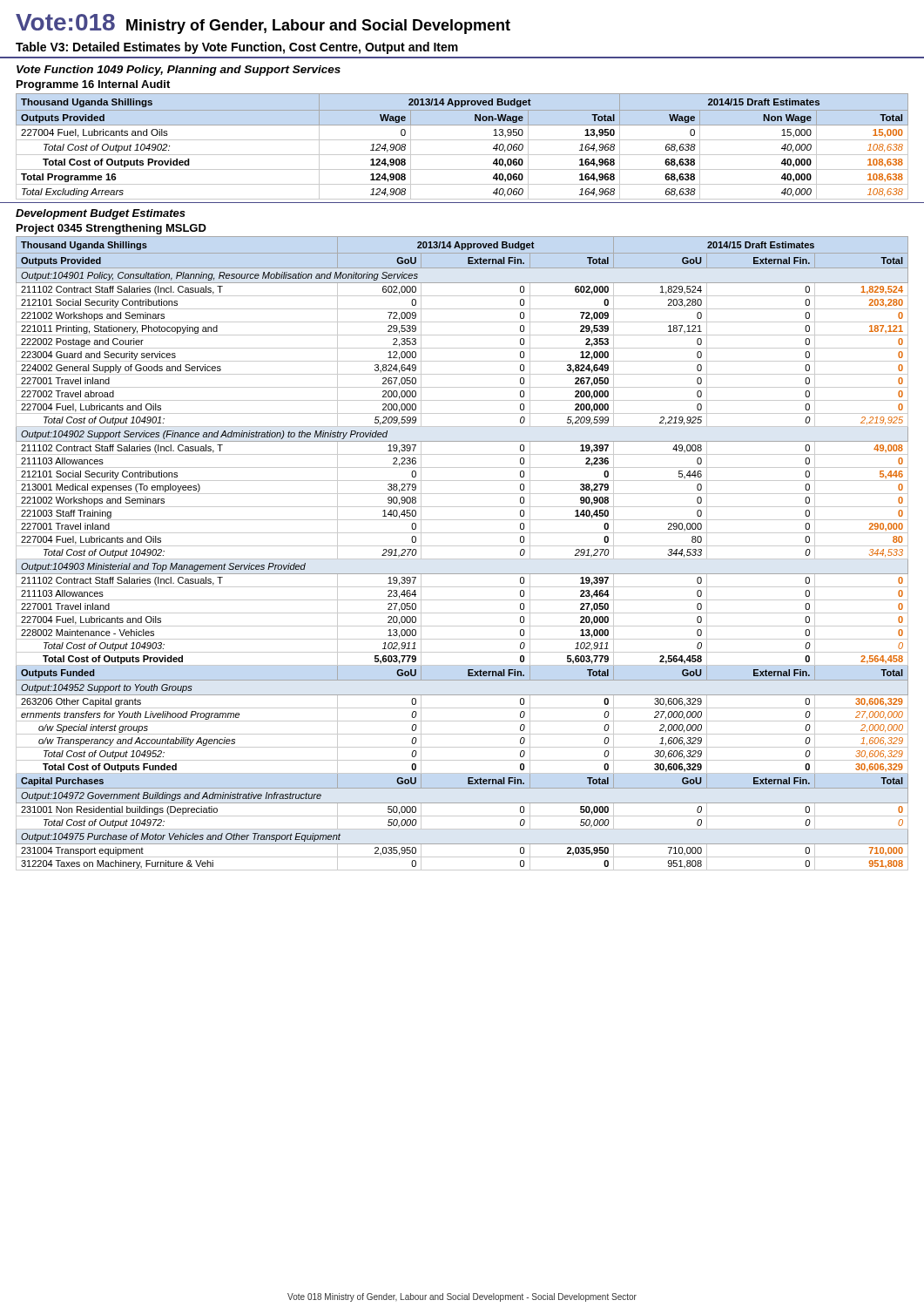Click on the table containing "Non Wage"
The image size is (924, 1307).
coord(462,146)
